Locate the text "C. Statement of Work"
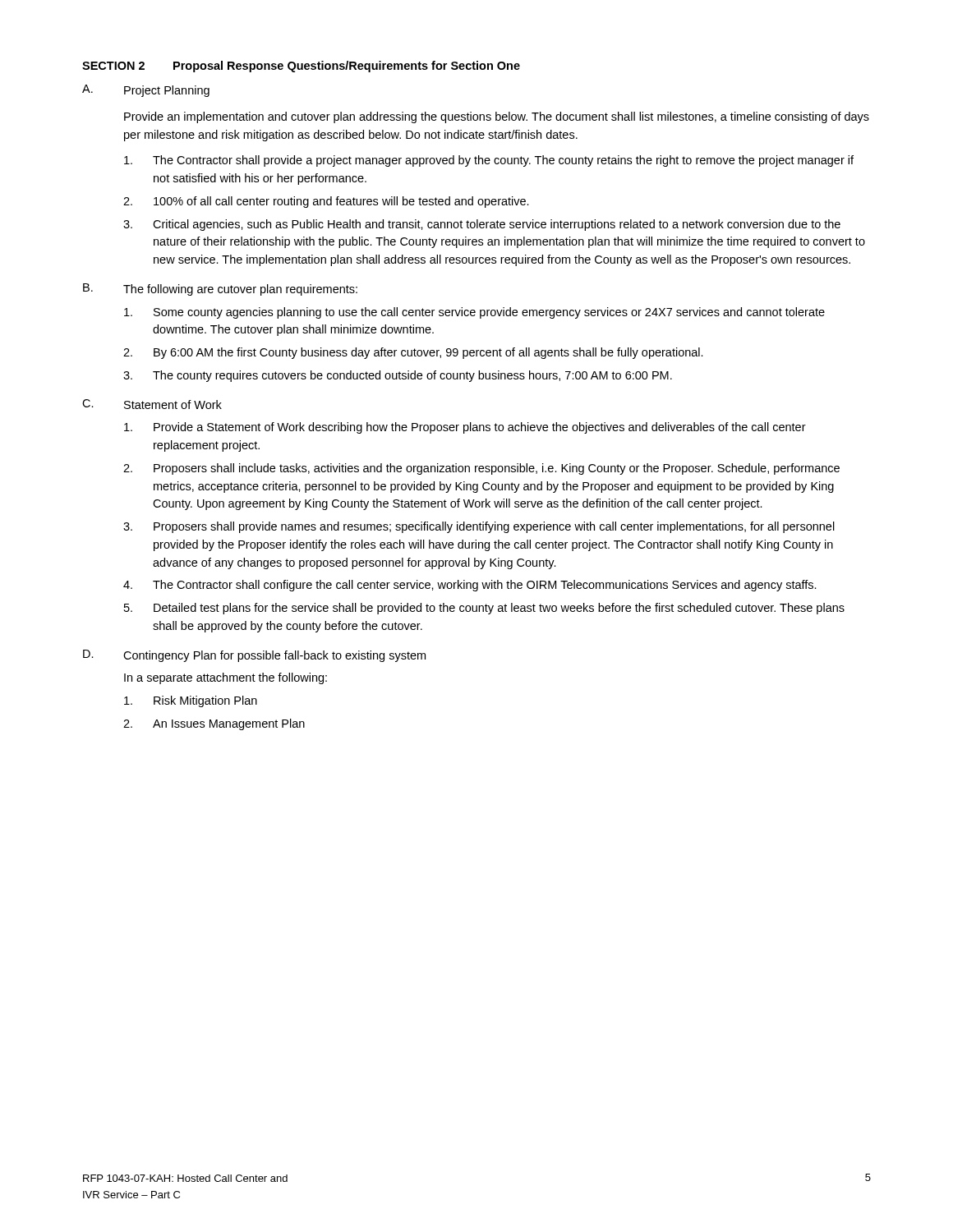The image size is (953, 1232). pyautogui.click(x=152, y=404)
